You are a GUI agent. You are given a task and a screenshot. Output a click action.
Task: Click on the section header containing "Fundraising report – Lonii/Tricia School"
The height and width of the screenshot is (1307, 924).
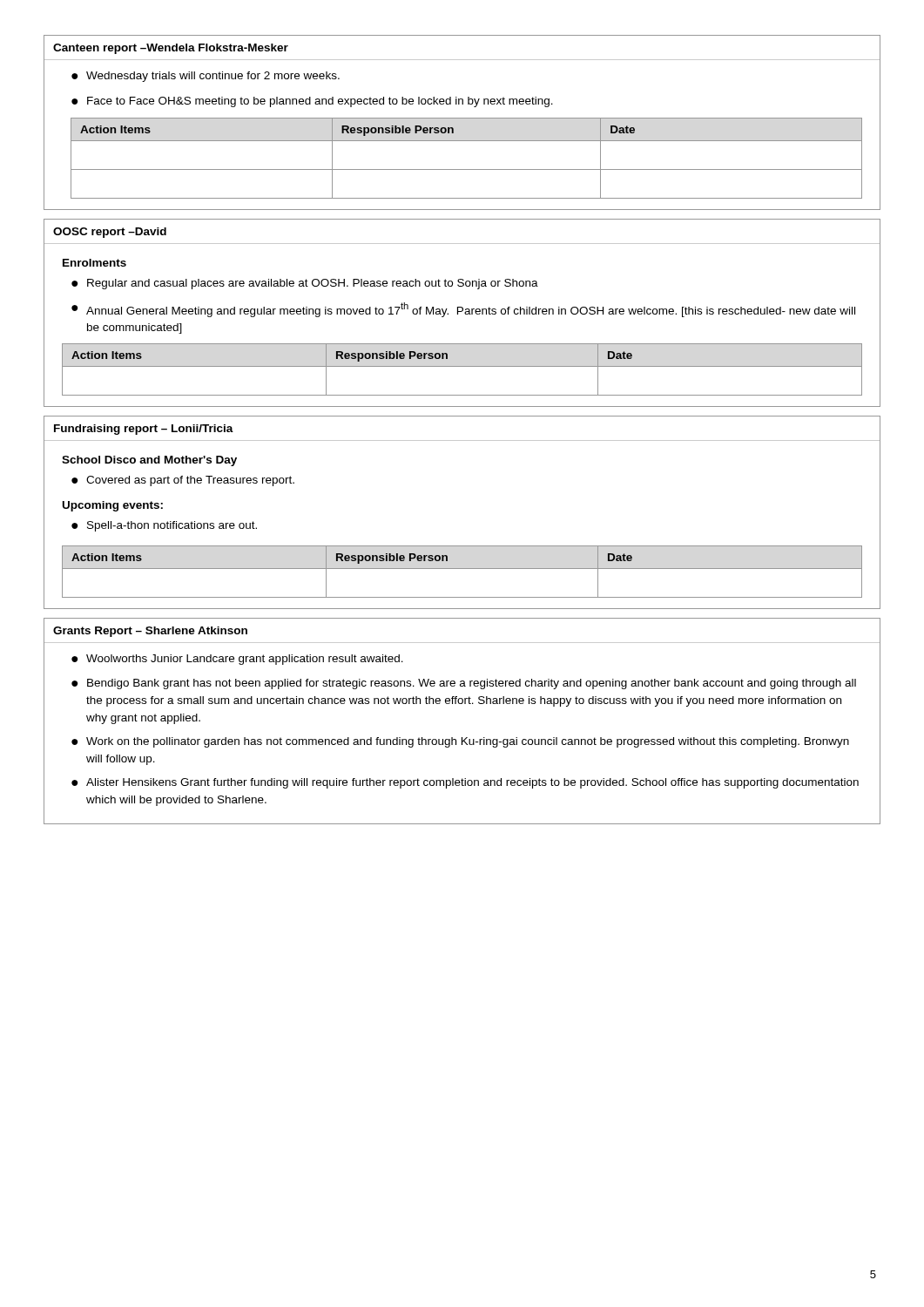[144, 430]
